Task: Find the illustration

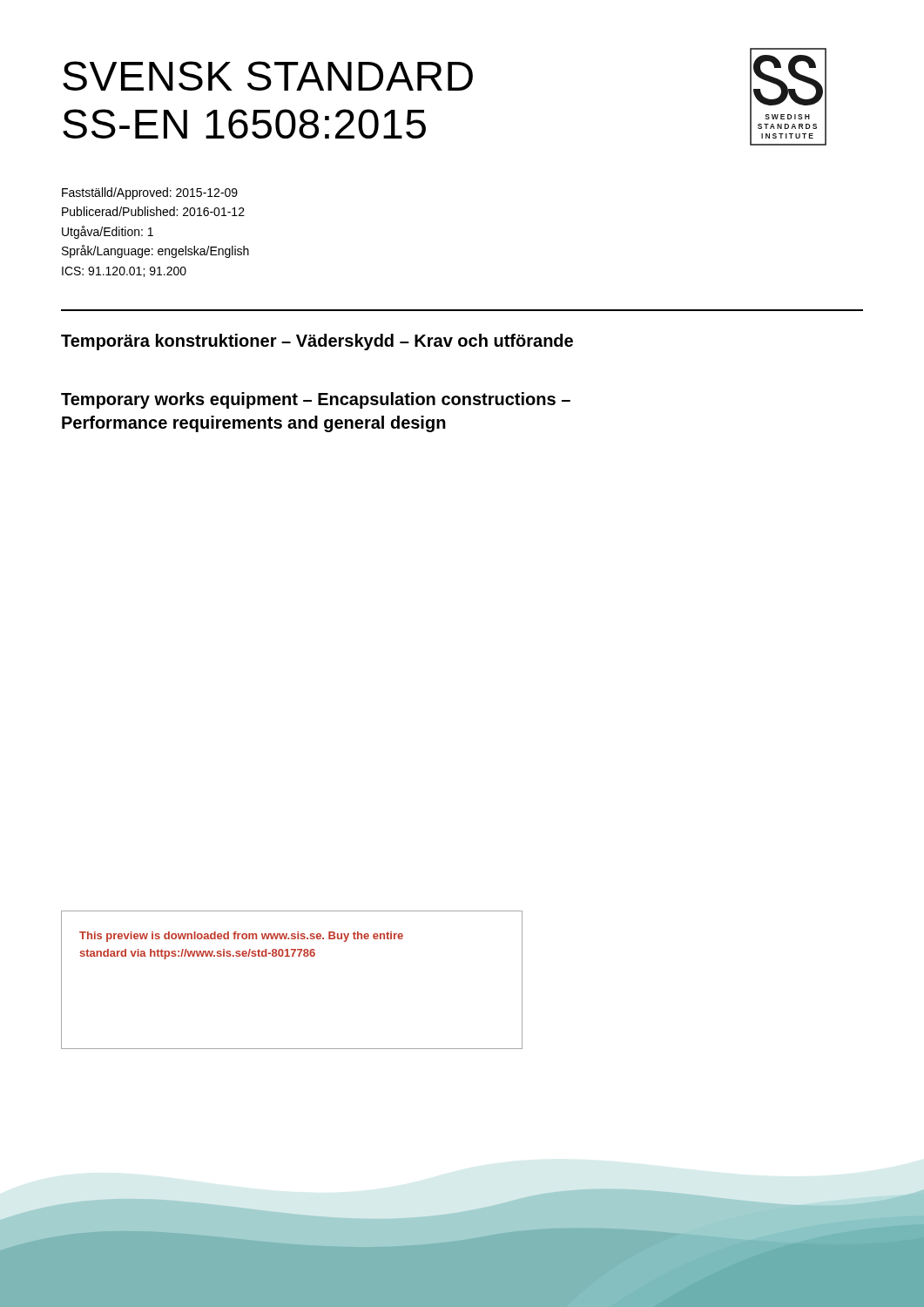Action: pos(462,1163)
